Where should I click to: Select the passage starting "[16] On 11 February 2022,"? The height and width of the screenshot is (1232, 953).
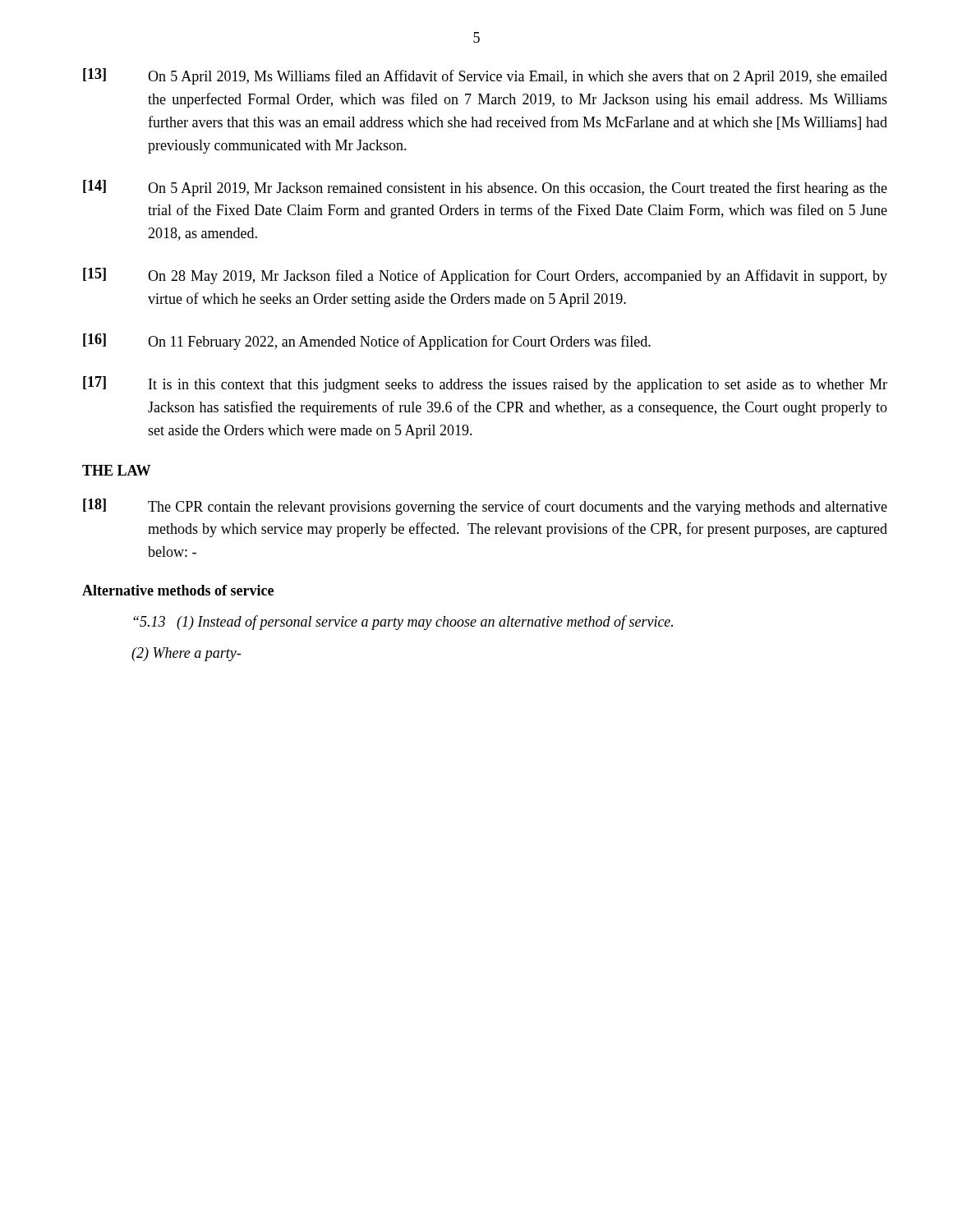367,342
